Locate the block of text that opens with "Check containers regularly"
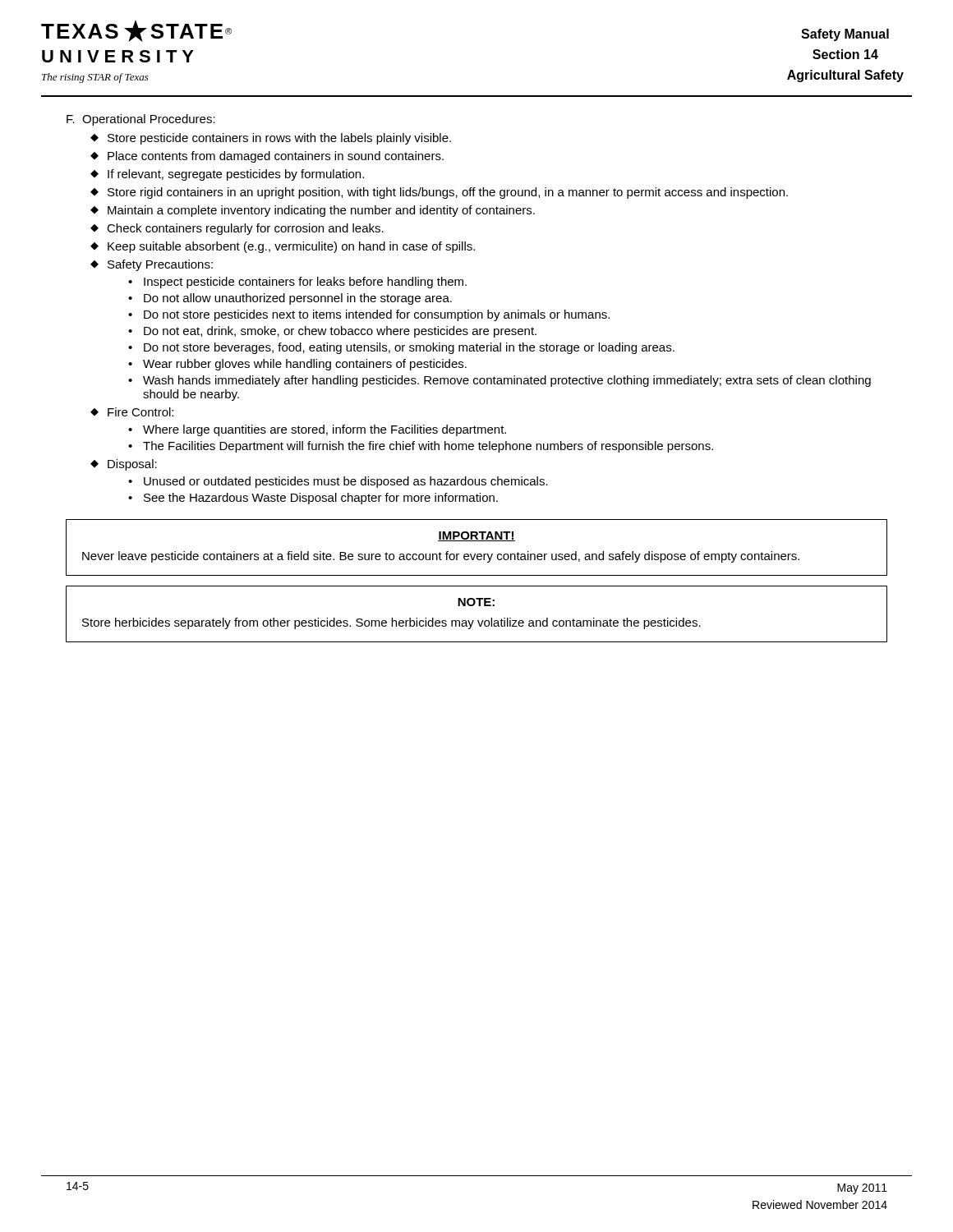Viewport: 953px width, 1232px height. [246, 228]
